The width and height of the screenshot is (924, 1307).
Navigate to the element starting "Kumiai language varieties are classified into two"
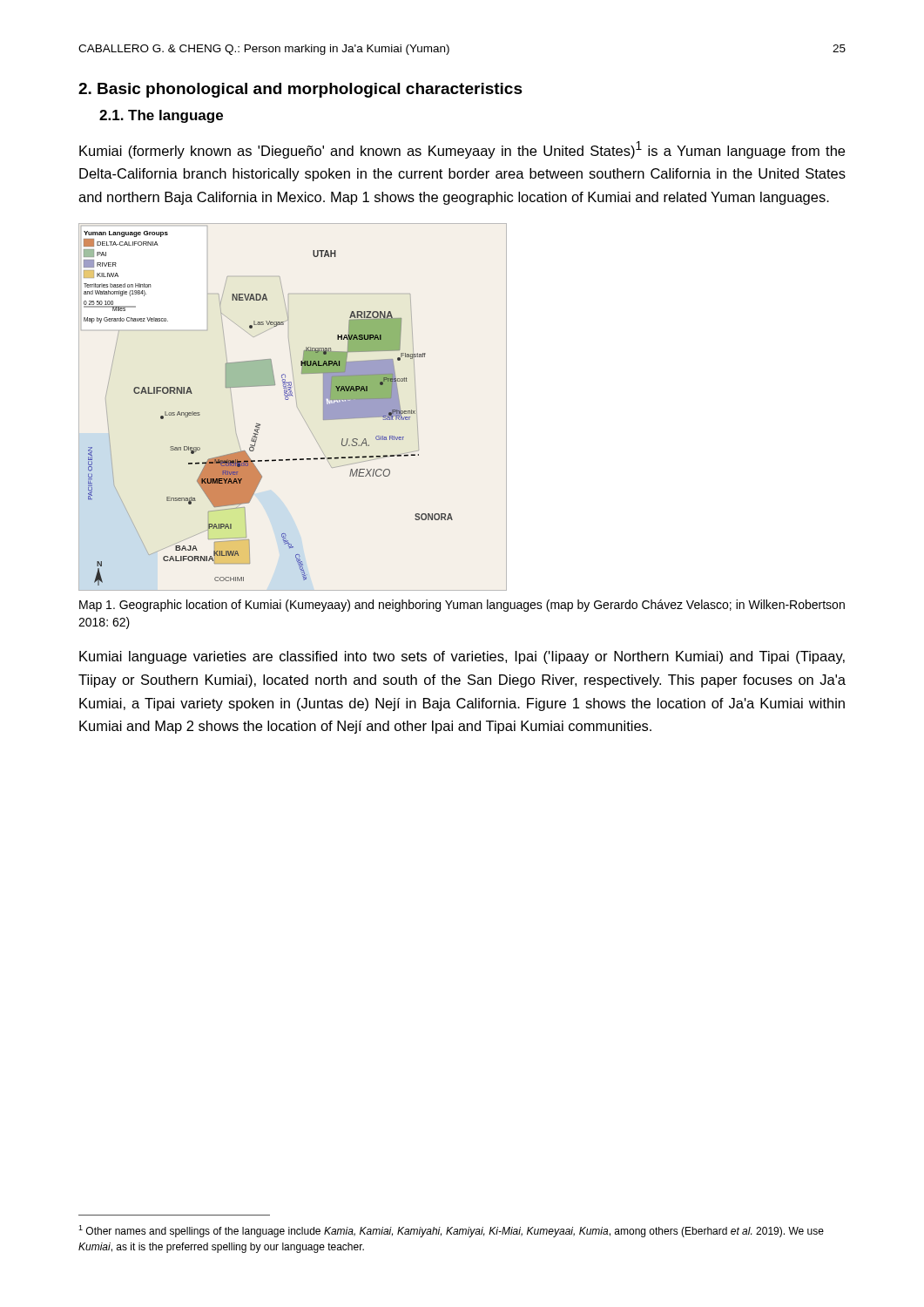462,691
